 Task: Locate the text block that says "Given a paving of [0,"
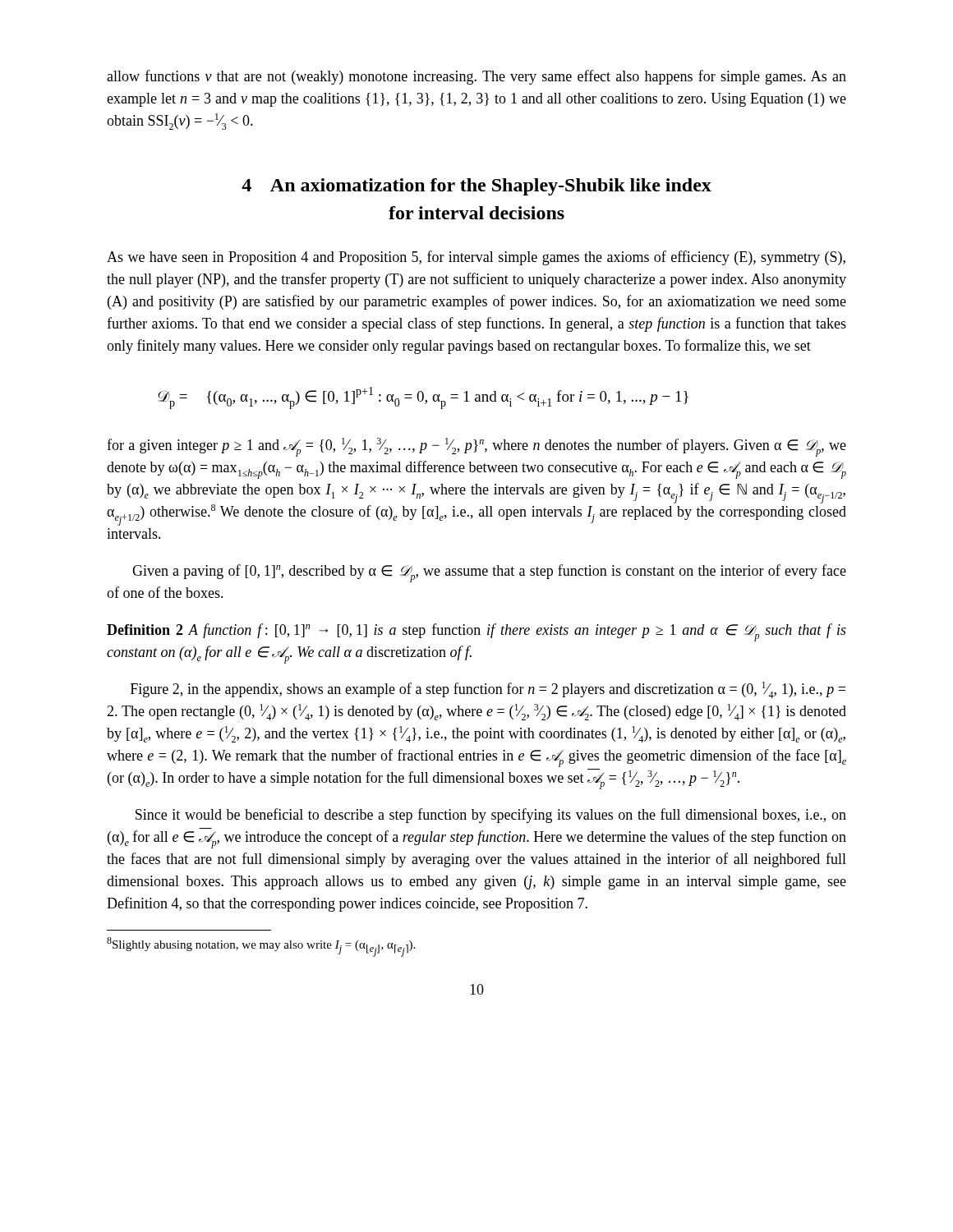point(476,581)
